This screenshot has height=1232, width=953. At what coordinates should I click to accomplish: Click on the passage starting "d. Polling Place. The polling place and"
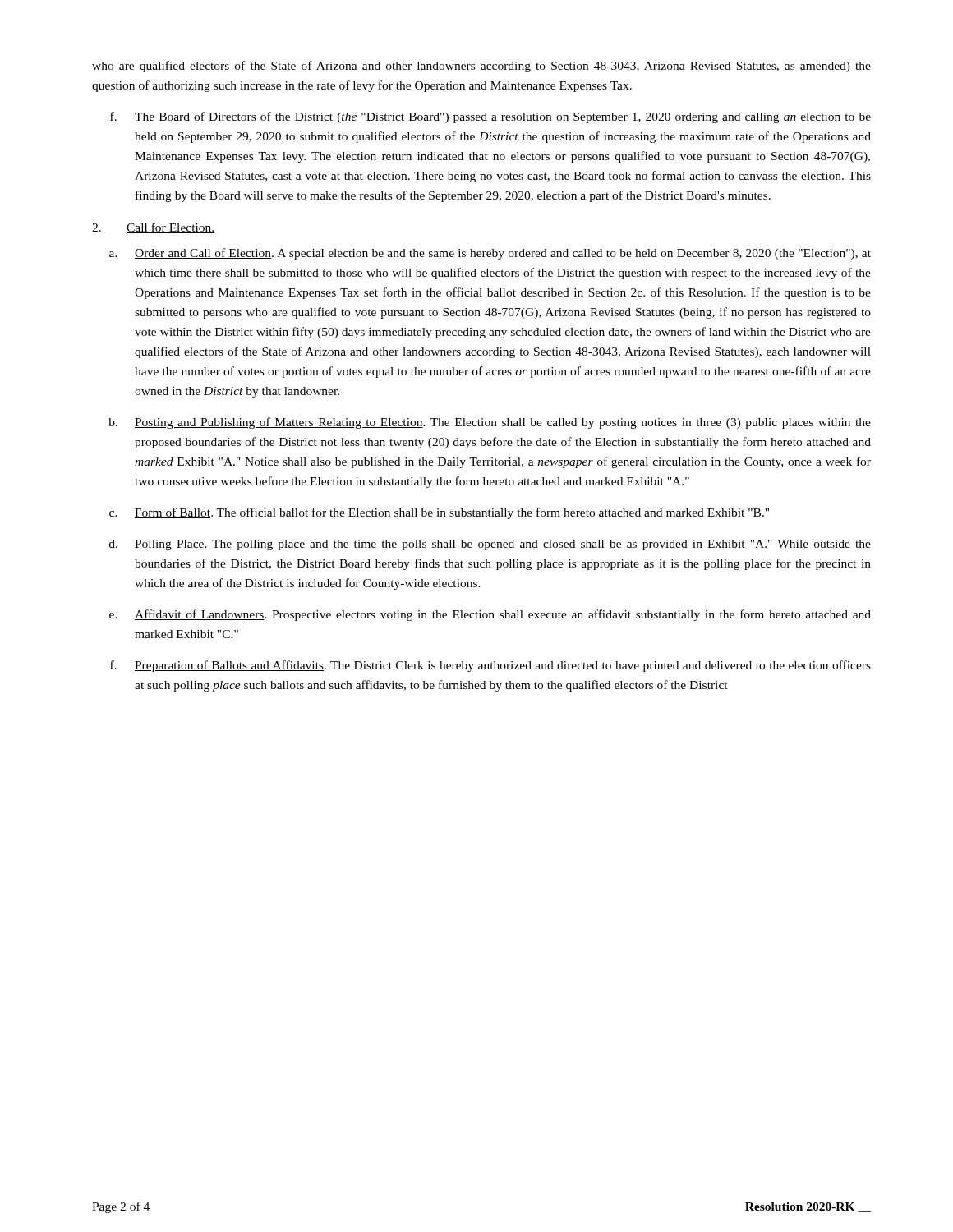coord(481,564)
